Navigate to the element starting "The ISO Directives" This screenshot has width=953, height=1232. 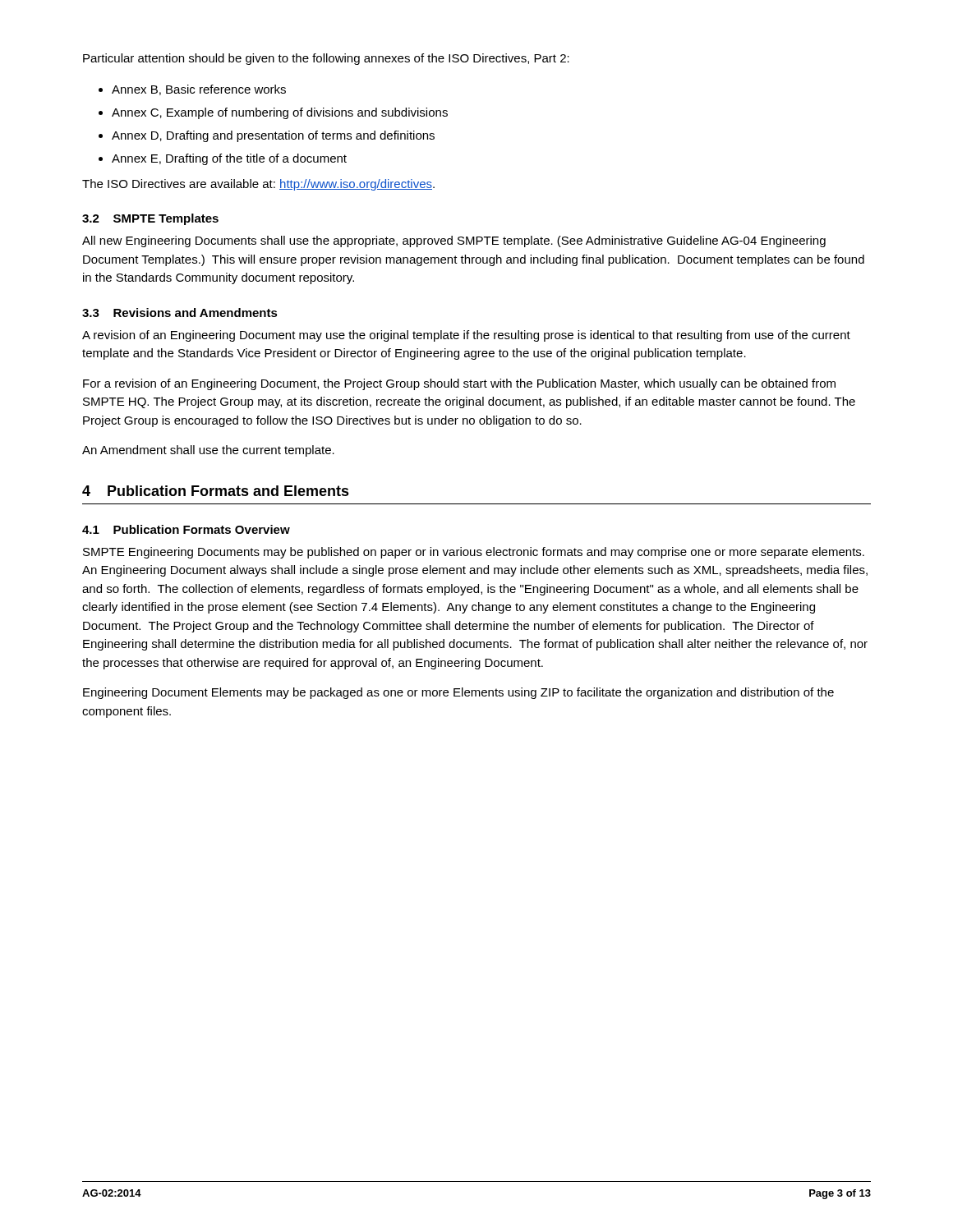(259, 183)
